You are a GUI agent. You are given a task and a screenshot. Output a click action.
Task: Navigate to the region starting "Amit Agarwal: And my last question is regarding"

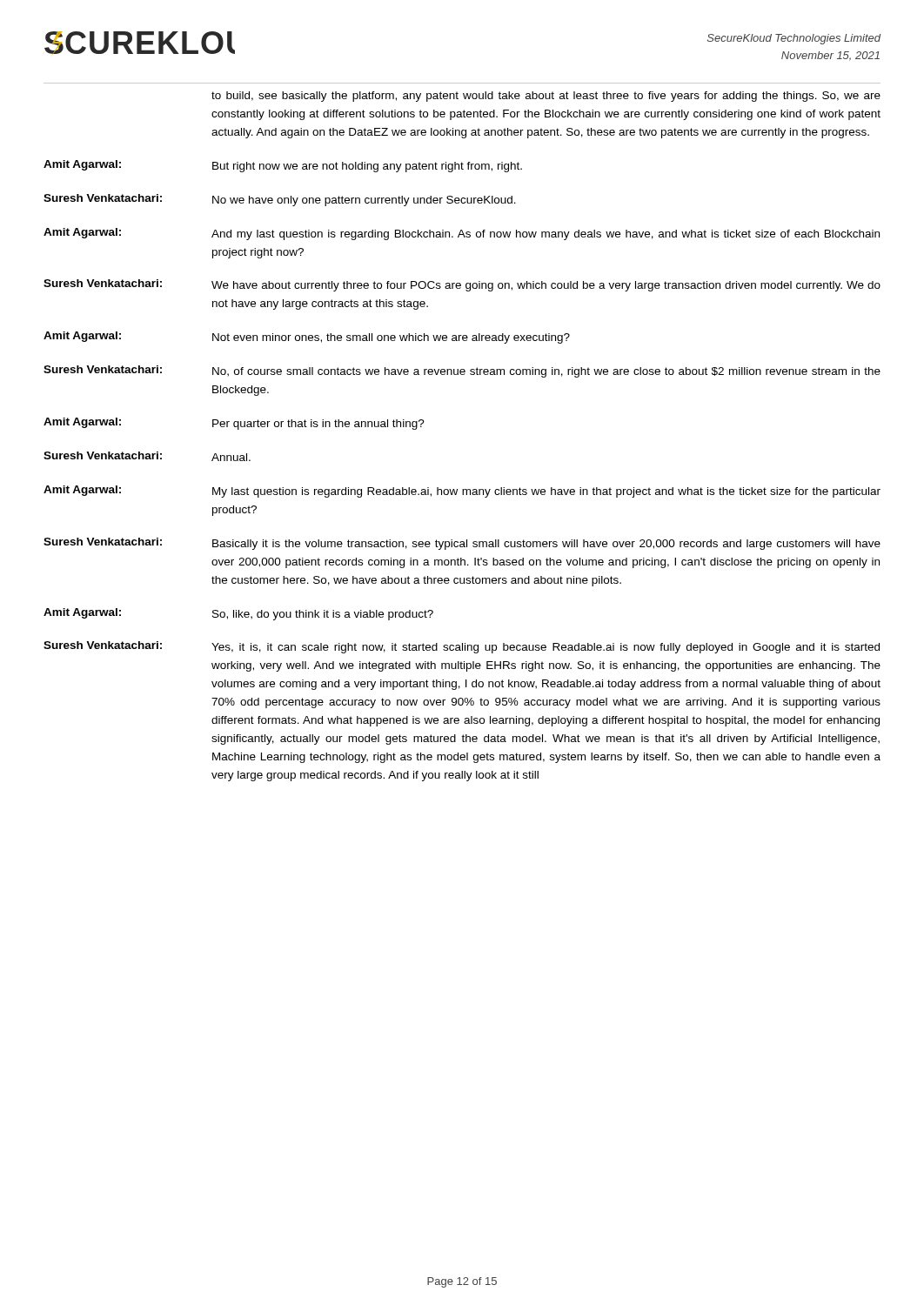tap(462, 243)
